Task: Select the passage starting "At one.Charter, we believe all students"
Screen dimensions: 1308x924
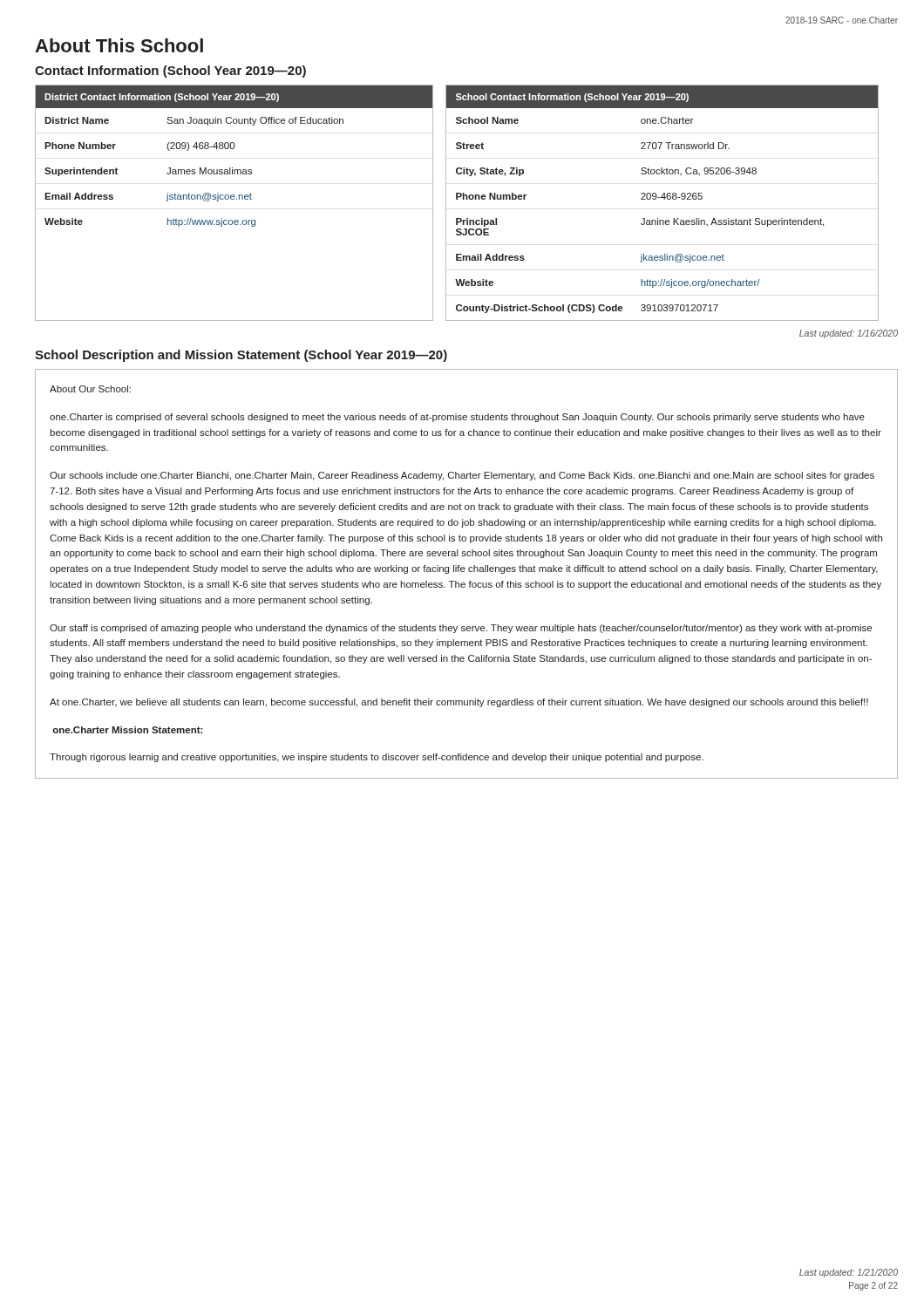Action: pos(459,702)
